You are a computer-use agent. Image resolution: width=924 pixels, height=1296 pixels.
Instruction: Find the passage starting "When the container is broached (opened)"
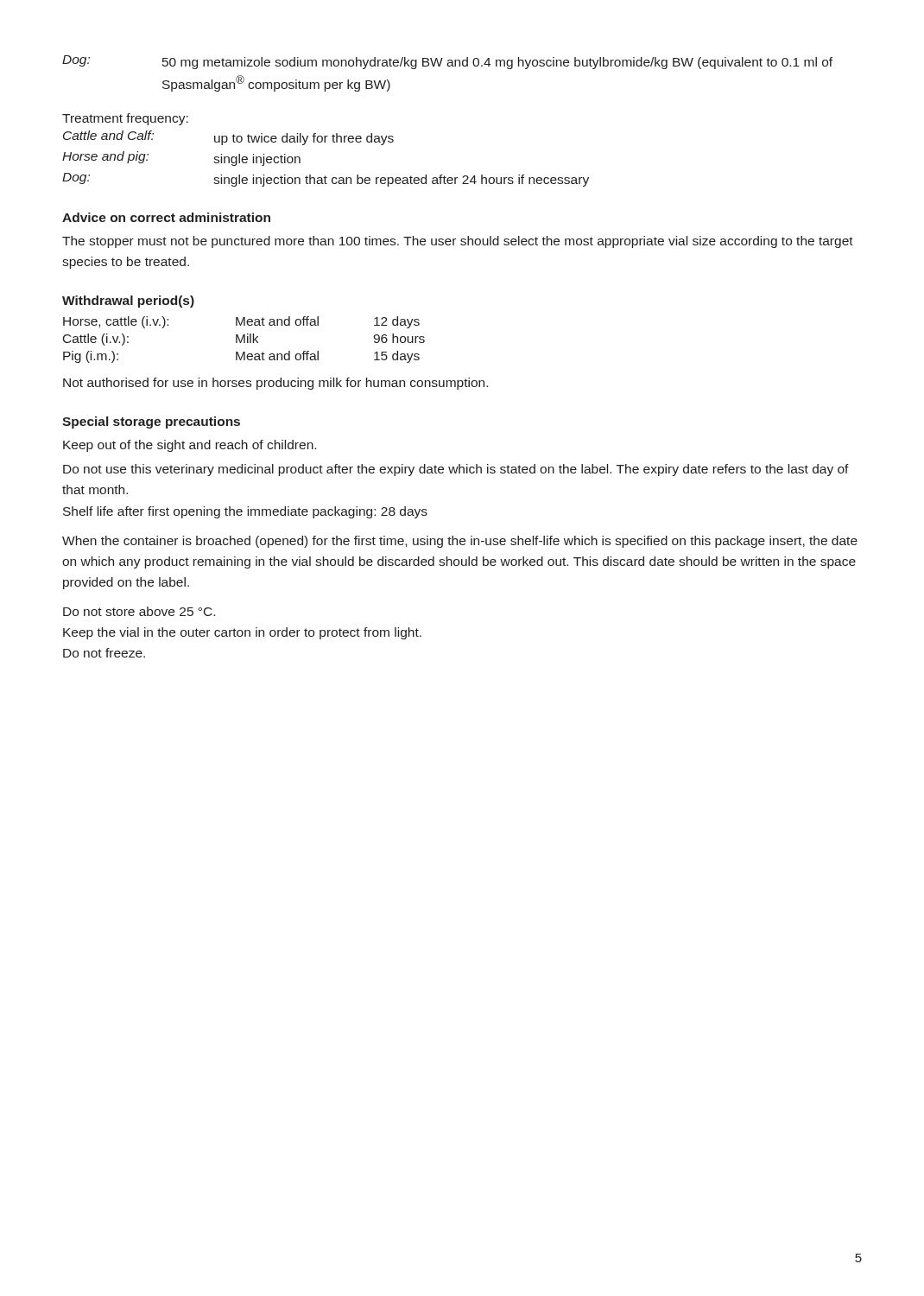[x=460, y=561]
